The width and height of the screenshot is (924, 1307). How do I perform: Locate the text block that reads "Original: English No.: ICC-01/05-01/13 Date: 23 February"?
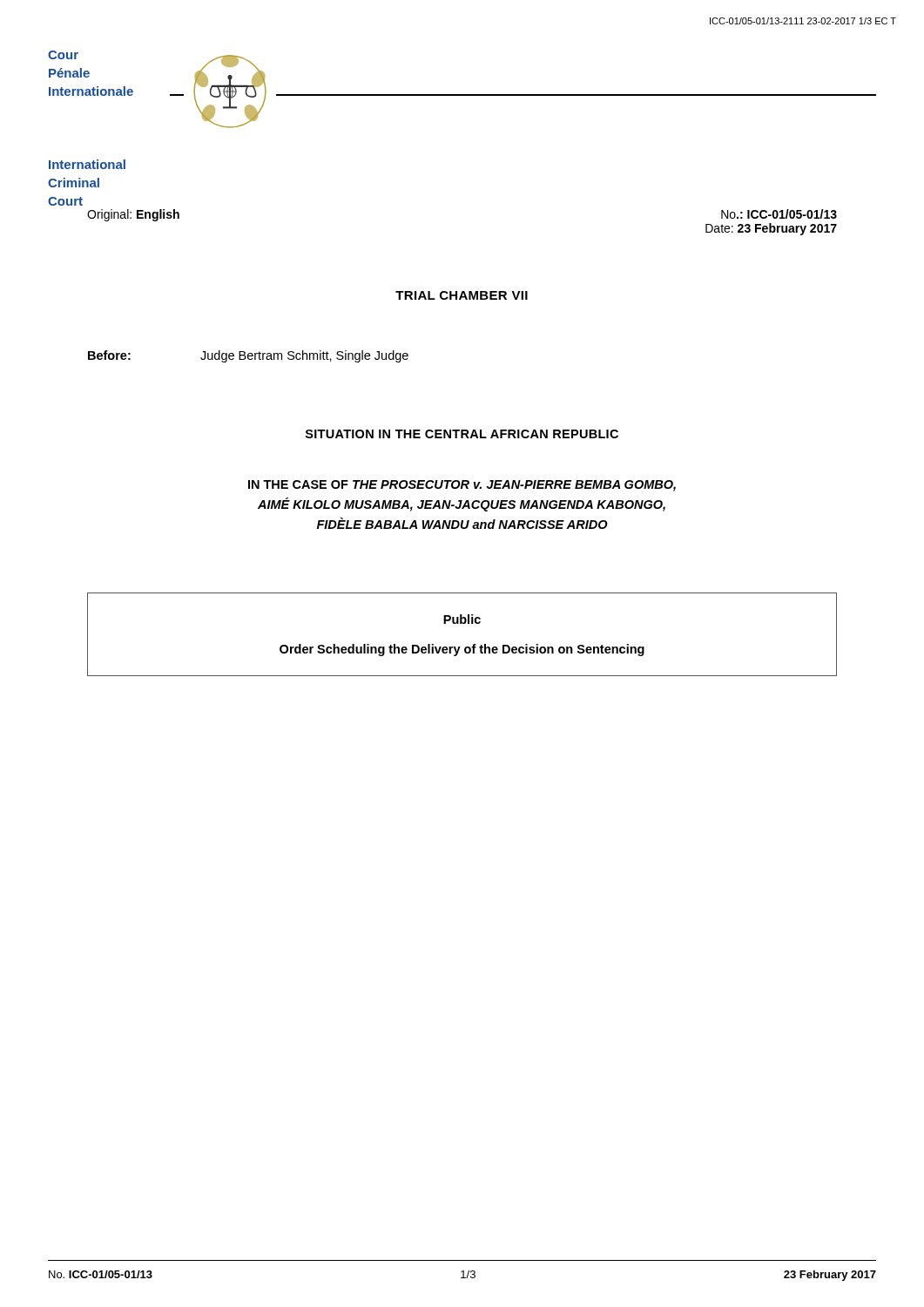tap(130, 213)
